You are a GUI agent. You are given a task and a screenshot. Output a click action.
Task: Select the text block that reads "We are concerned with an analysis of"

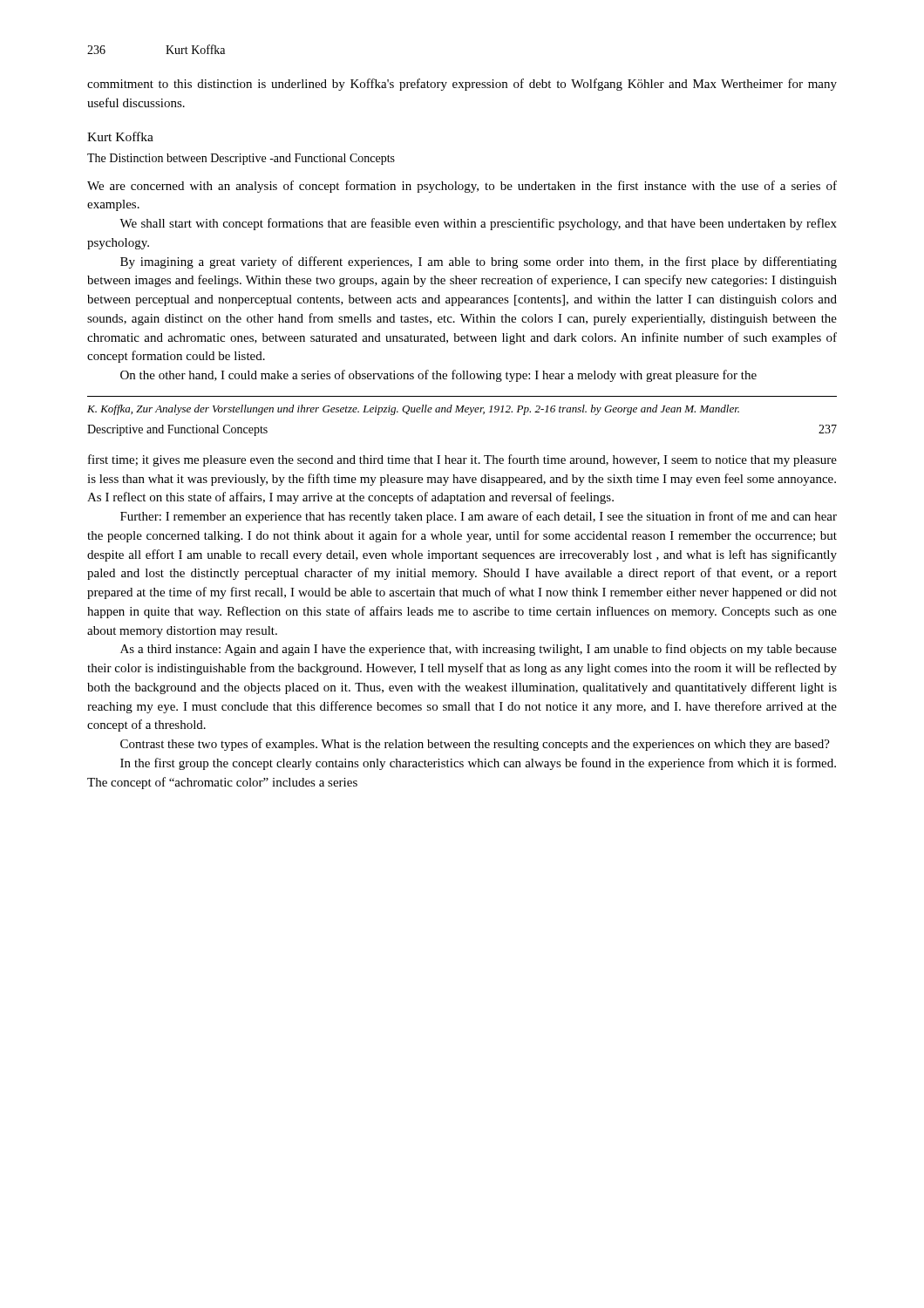(x=462, y=281)
